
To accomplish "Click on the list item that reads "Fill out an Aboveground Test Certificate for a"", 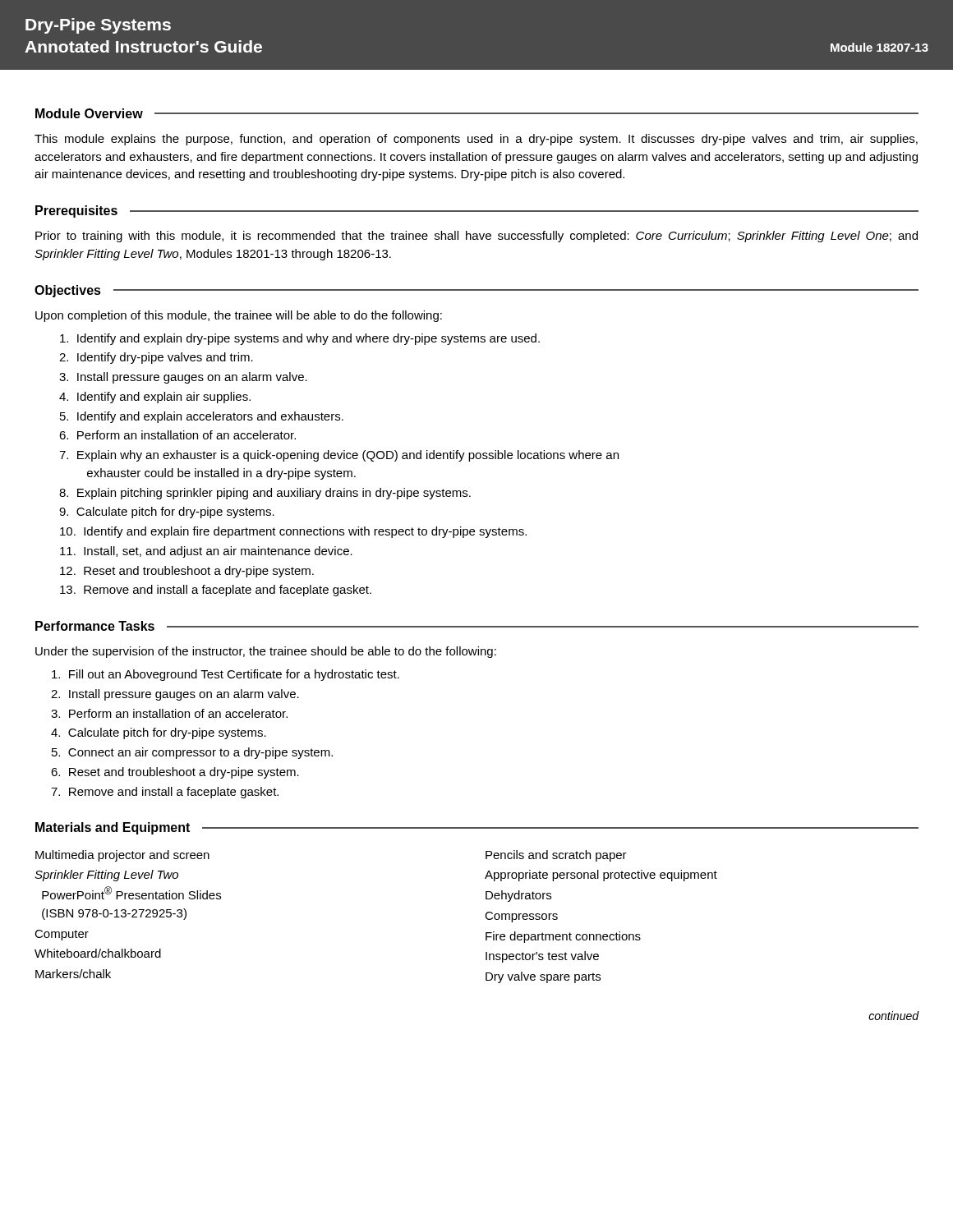I will click(x=225, y=674).
